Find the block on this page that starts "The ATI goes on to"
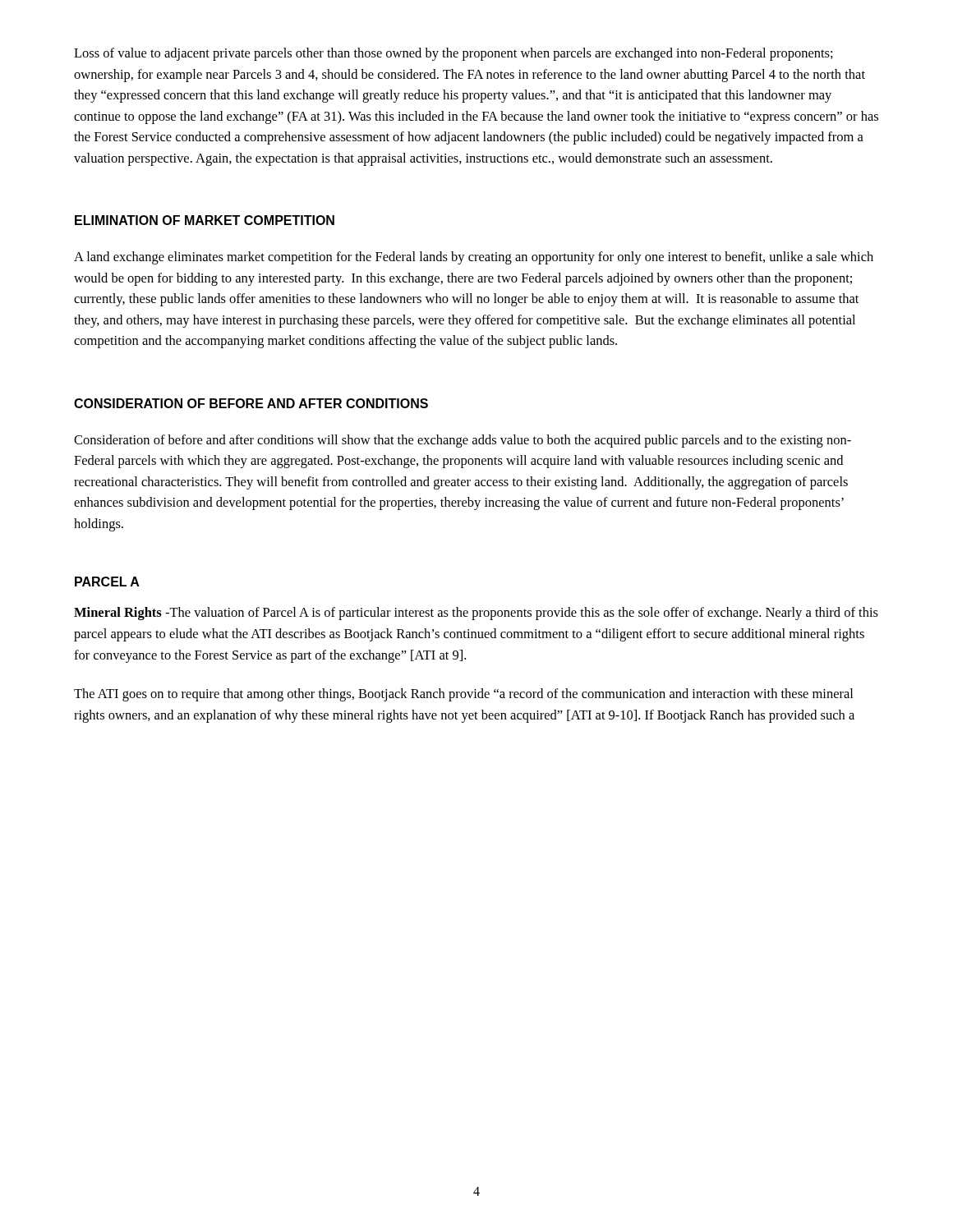The width and height of the screenshot is (953, 1232). coord(476,704)
